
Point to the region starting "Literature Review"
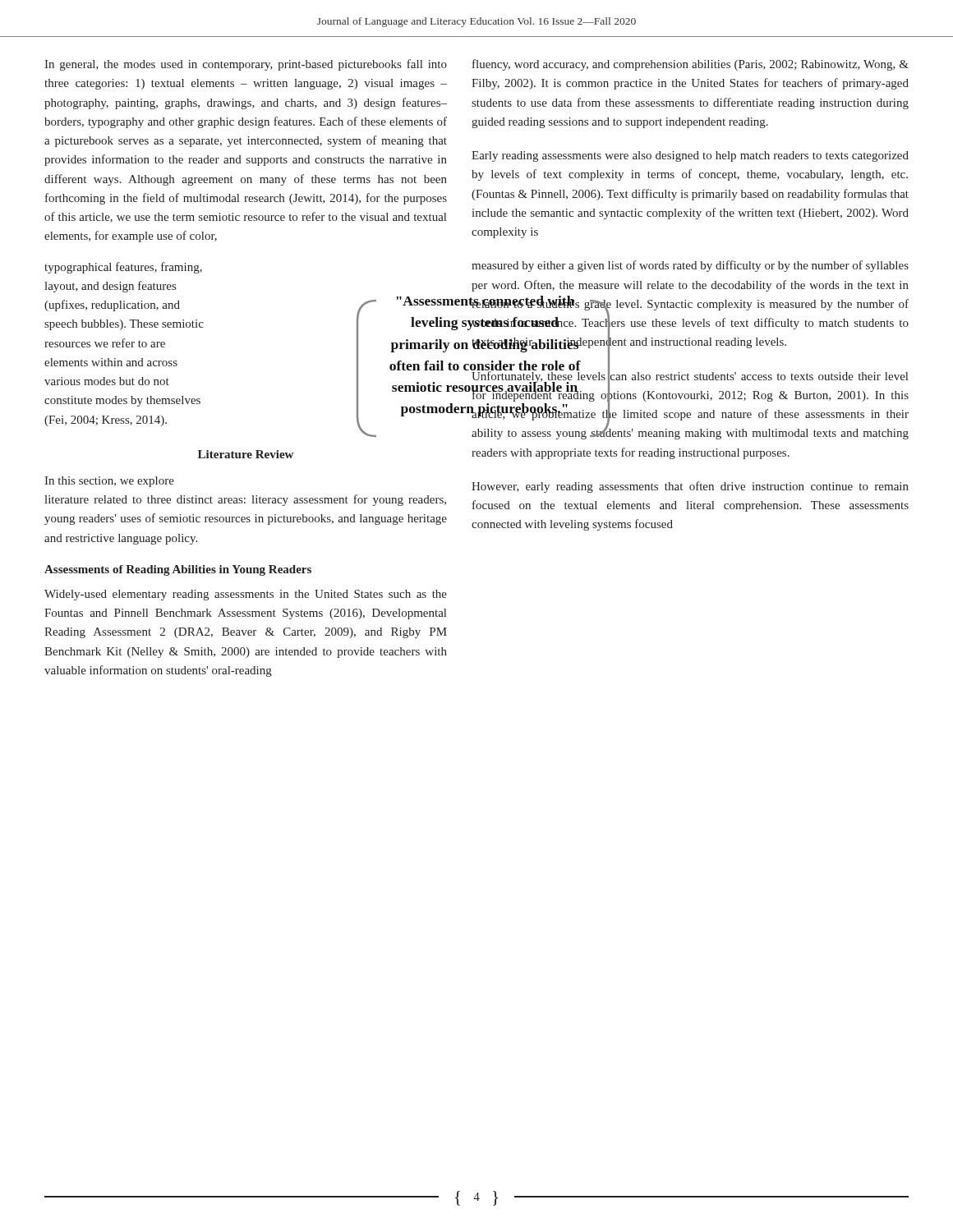pos(246,454)
